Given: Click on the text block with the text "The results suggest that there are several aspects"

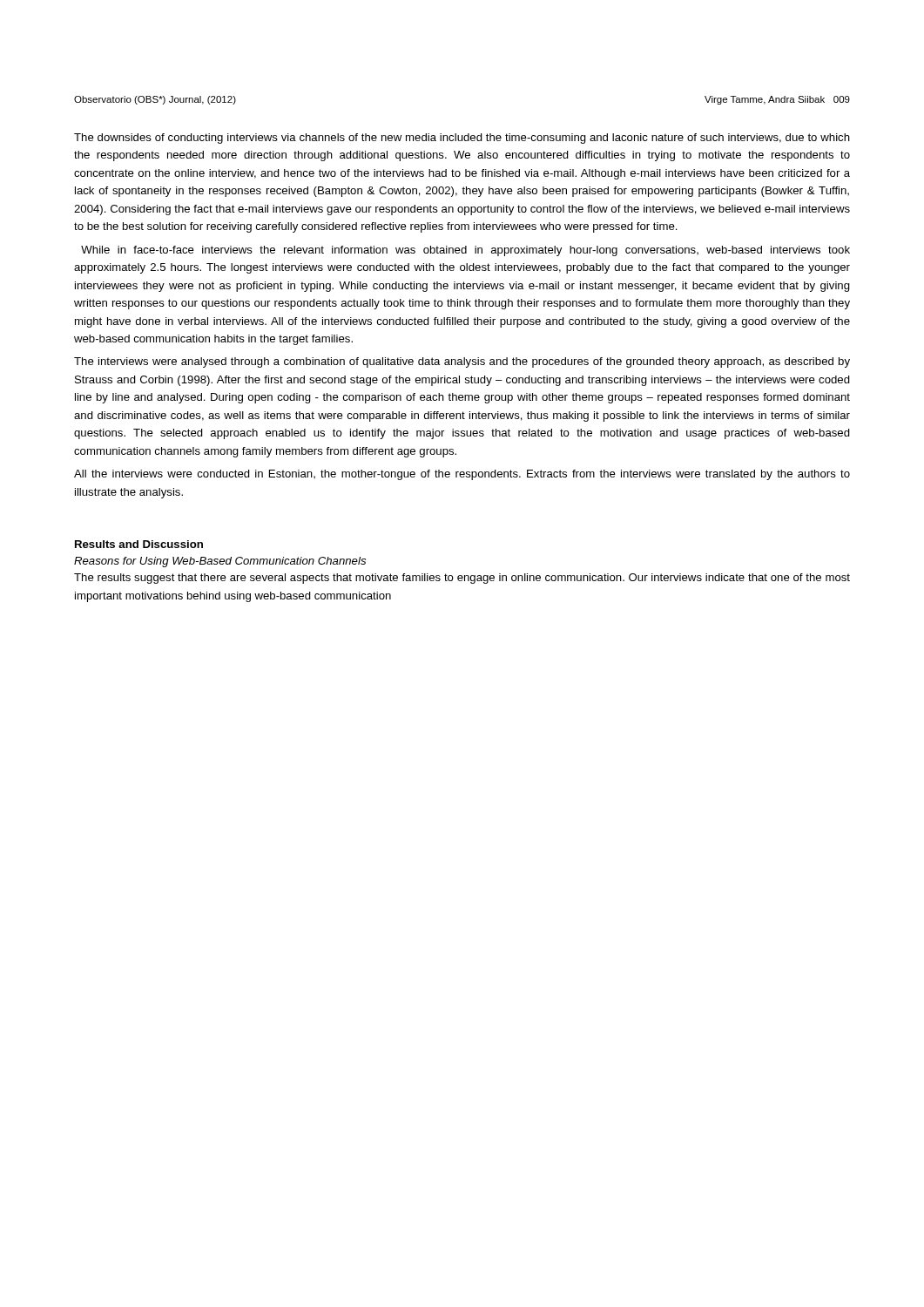Looking at the screenshot, I should click(462, 587).
